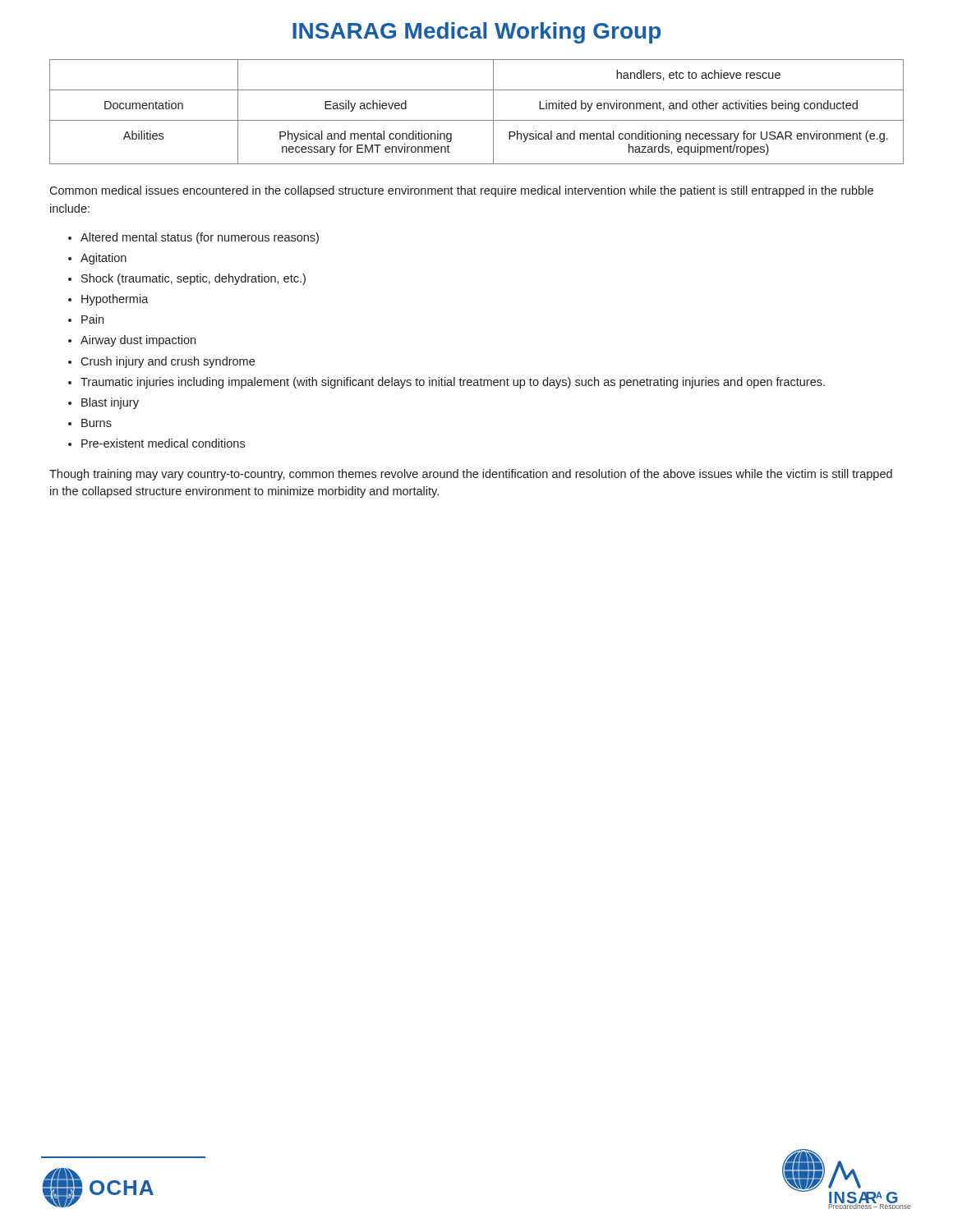Locate the list item with the text "Shock (traumatic, septic, dehydration, etc.)"
This screenshot has width=953, height=1232.
(193, 279)
